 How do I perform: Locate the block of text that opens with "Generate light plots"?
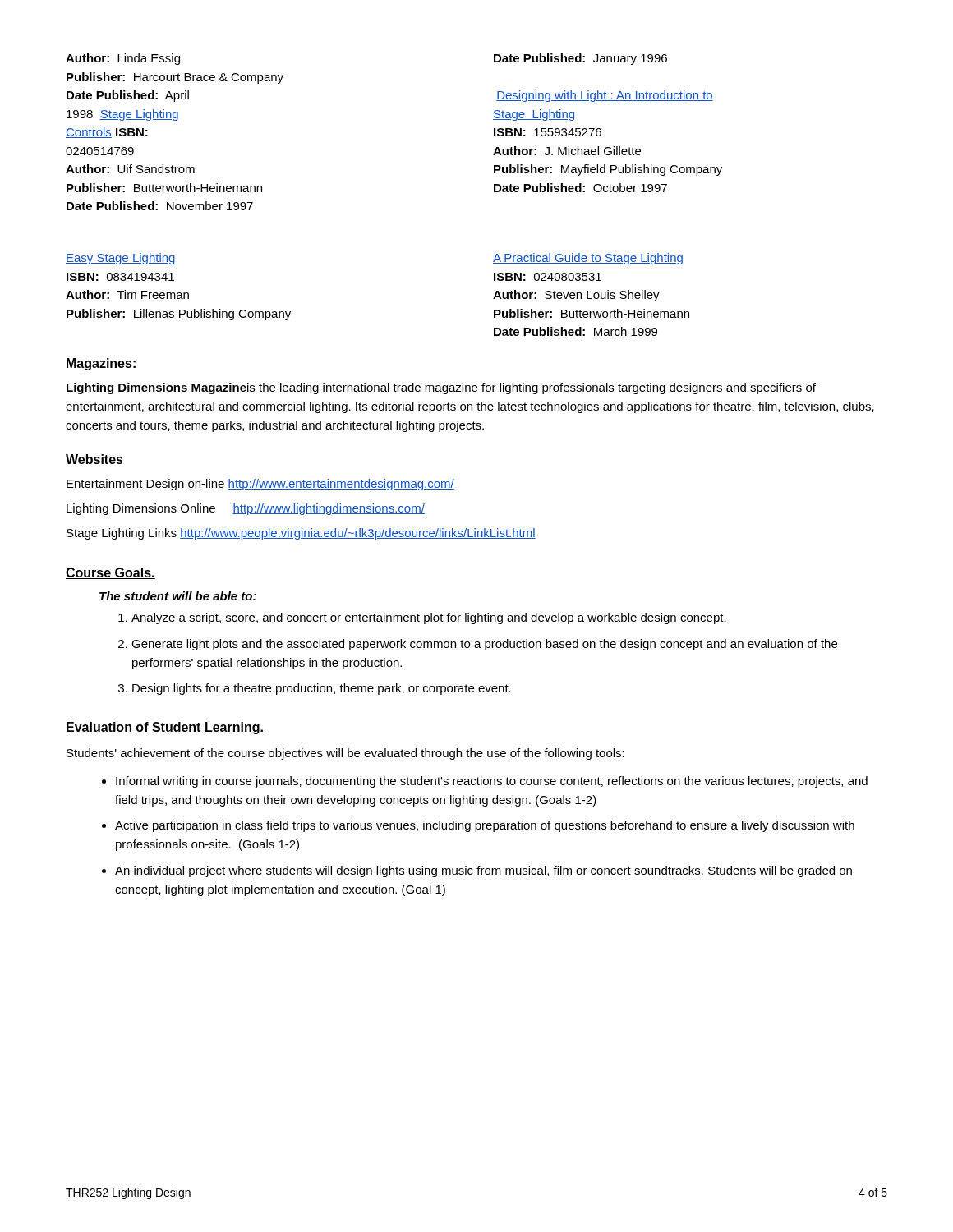click(x=509, y=653)
